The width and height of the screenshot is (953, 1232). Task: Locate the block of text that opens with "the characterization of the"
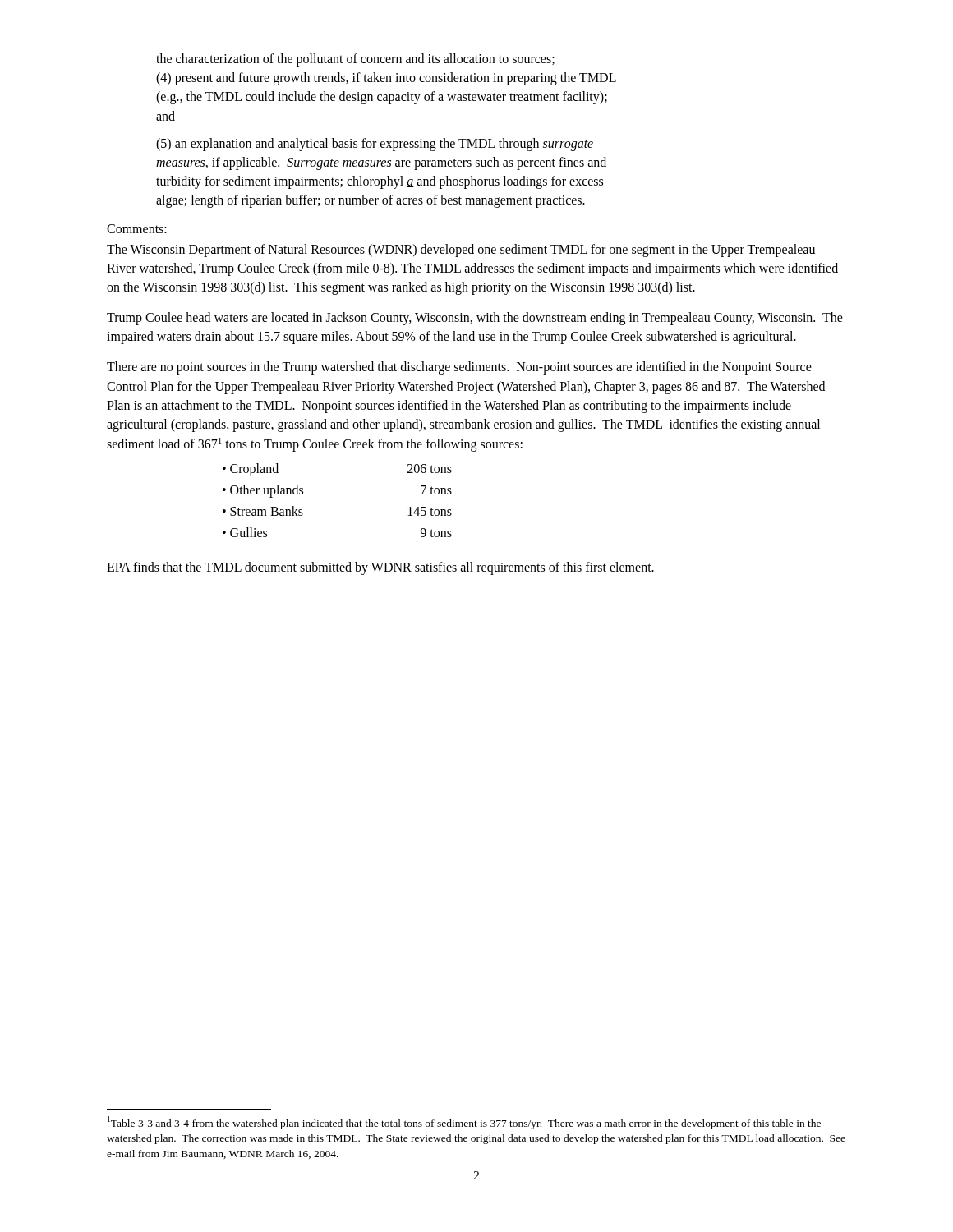[x=501, y=130]
